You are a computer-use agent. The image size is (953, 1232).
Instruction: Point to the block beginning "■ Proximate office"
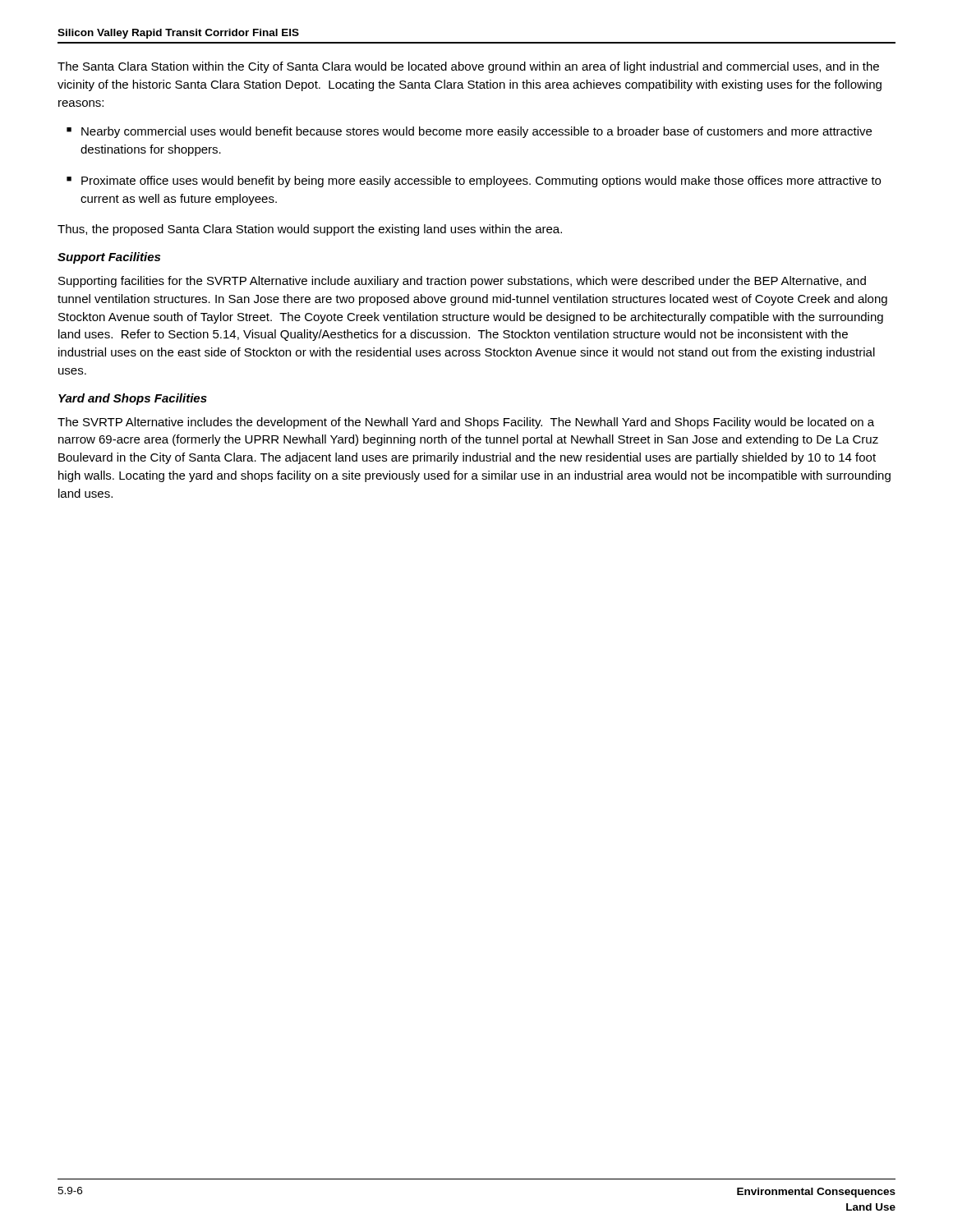[x=476, y=189]
